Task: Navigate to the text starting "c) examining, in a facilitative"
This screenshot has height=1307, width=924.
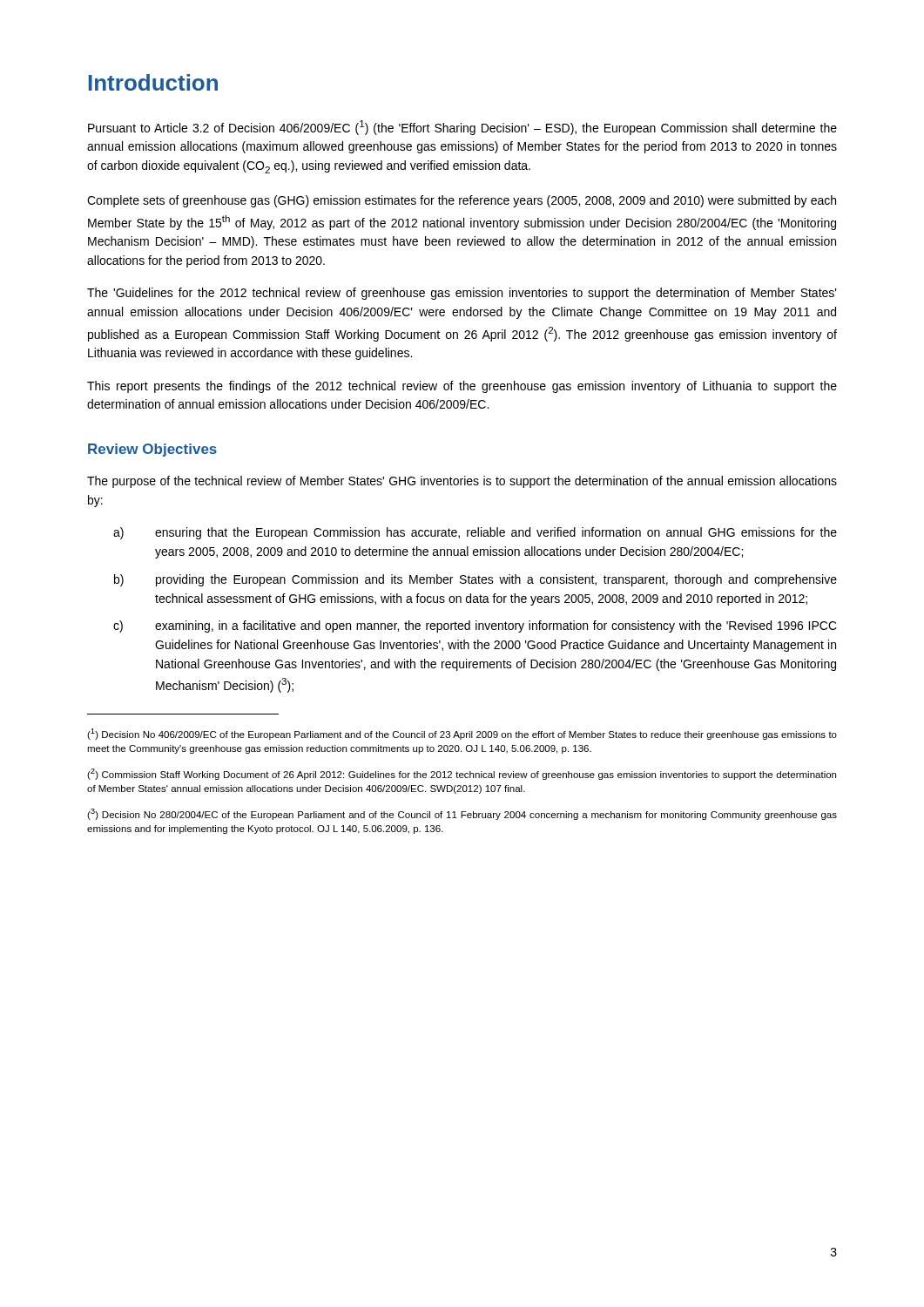Action: [462, 656]
